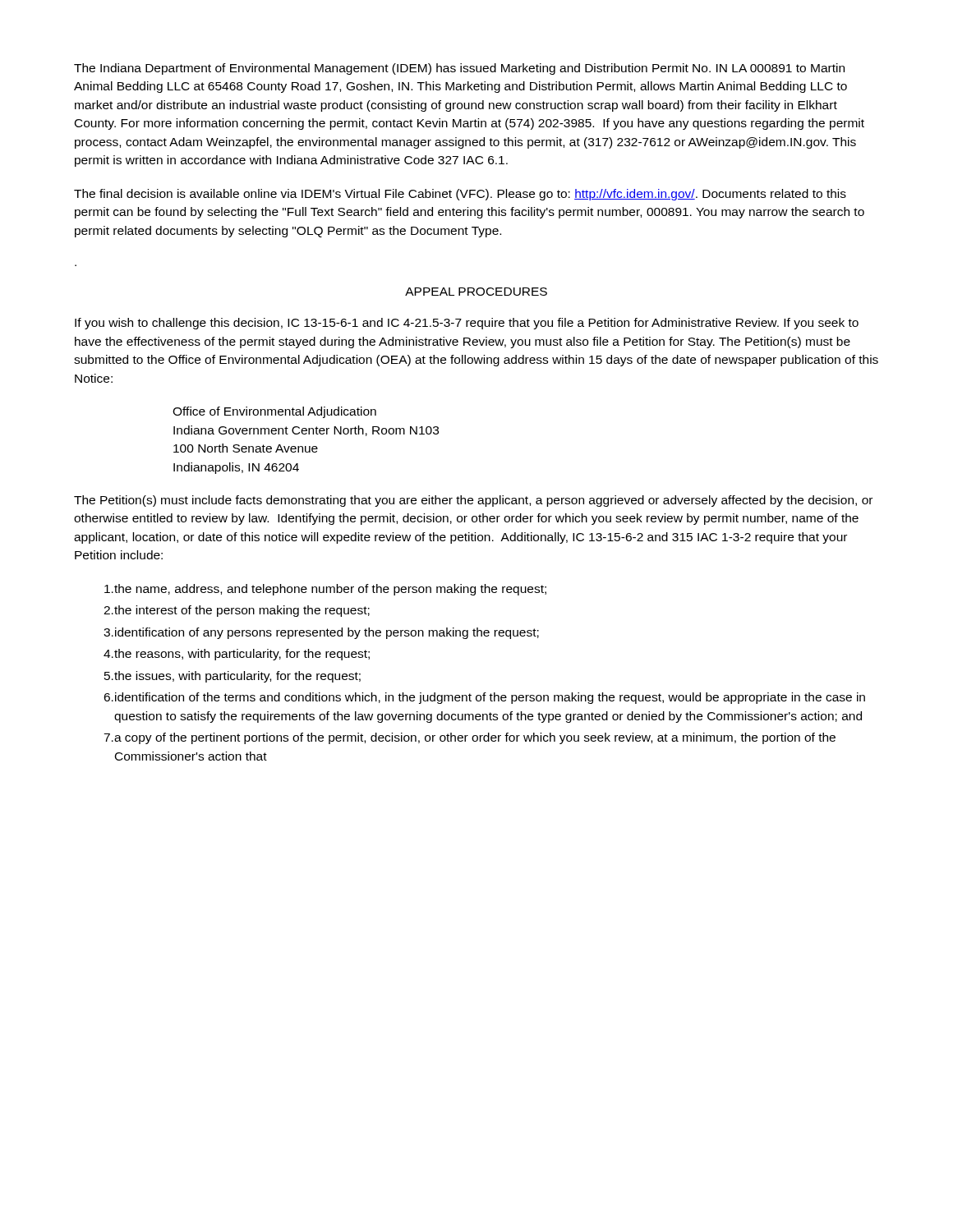Find the text block that reads "The Petition(s) must include facts"
Screen dimensions: 1232x953
(x=473, y=527)
